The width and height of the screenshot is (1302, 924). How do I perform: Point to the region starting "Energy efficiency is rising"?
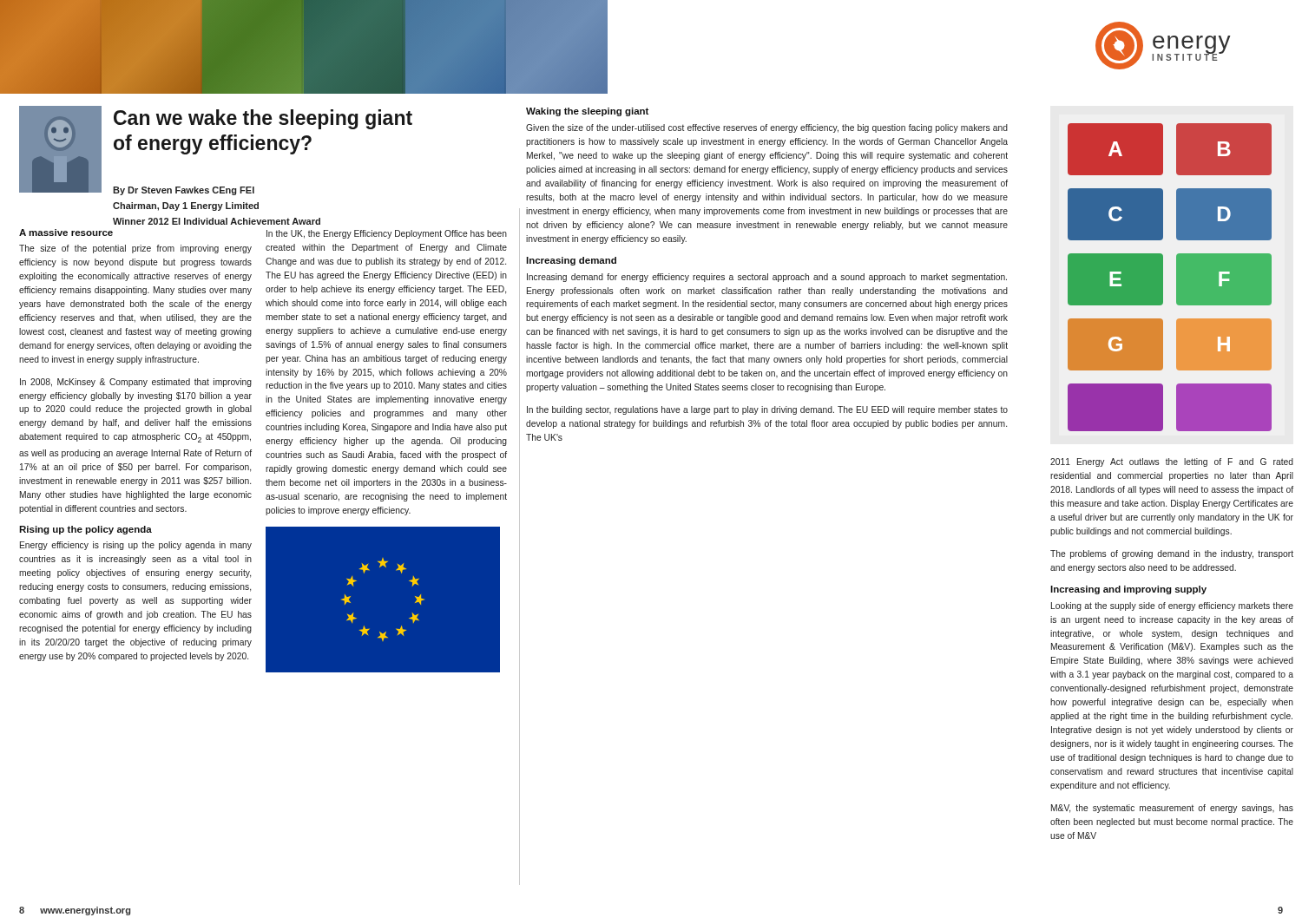(135, 601)
